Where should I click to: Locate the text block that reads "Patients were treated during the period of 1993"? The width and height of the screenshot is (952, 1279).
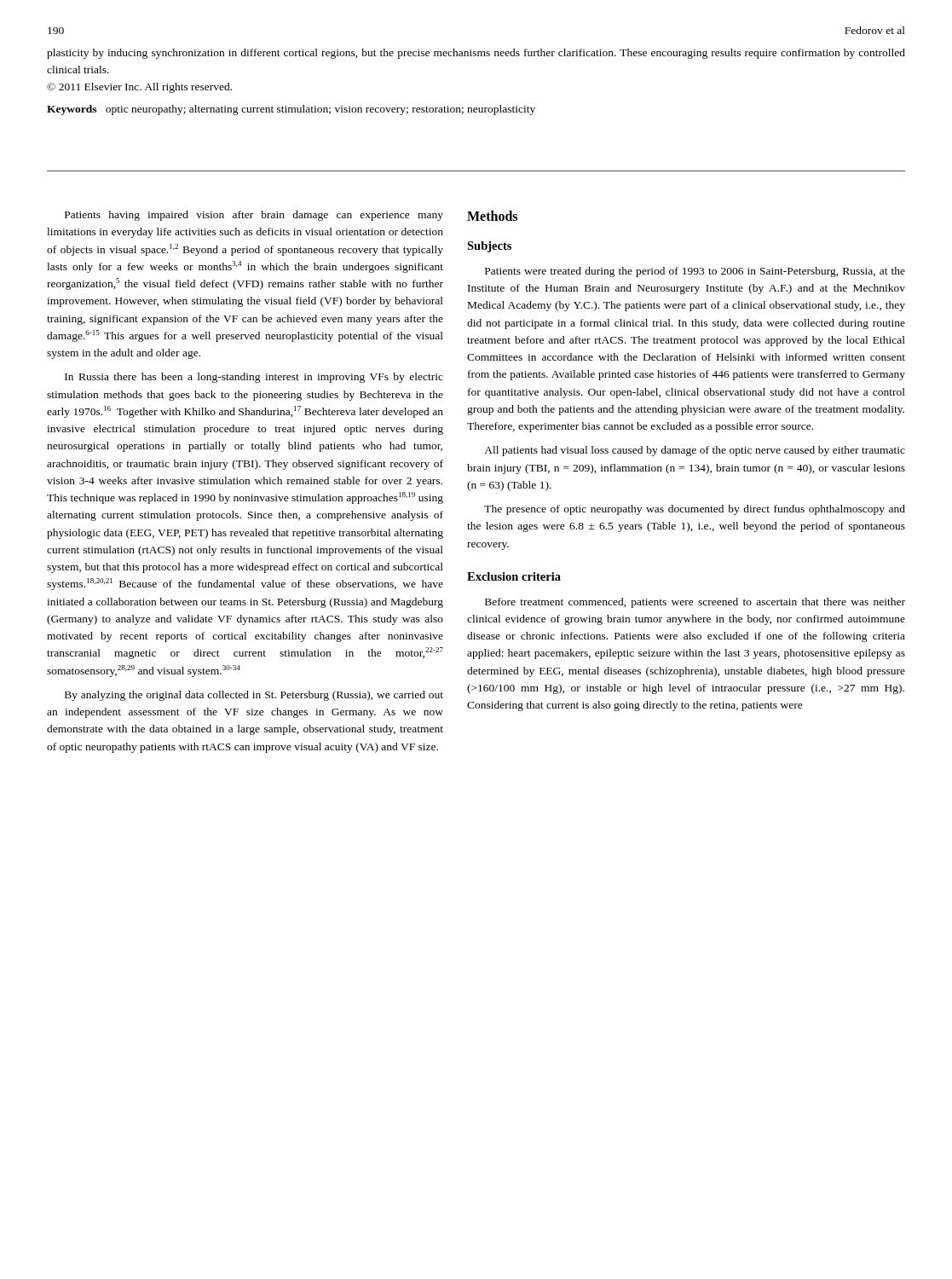[x=686, y=407]
